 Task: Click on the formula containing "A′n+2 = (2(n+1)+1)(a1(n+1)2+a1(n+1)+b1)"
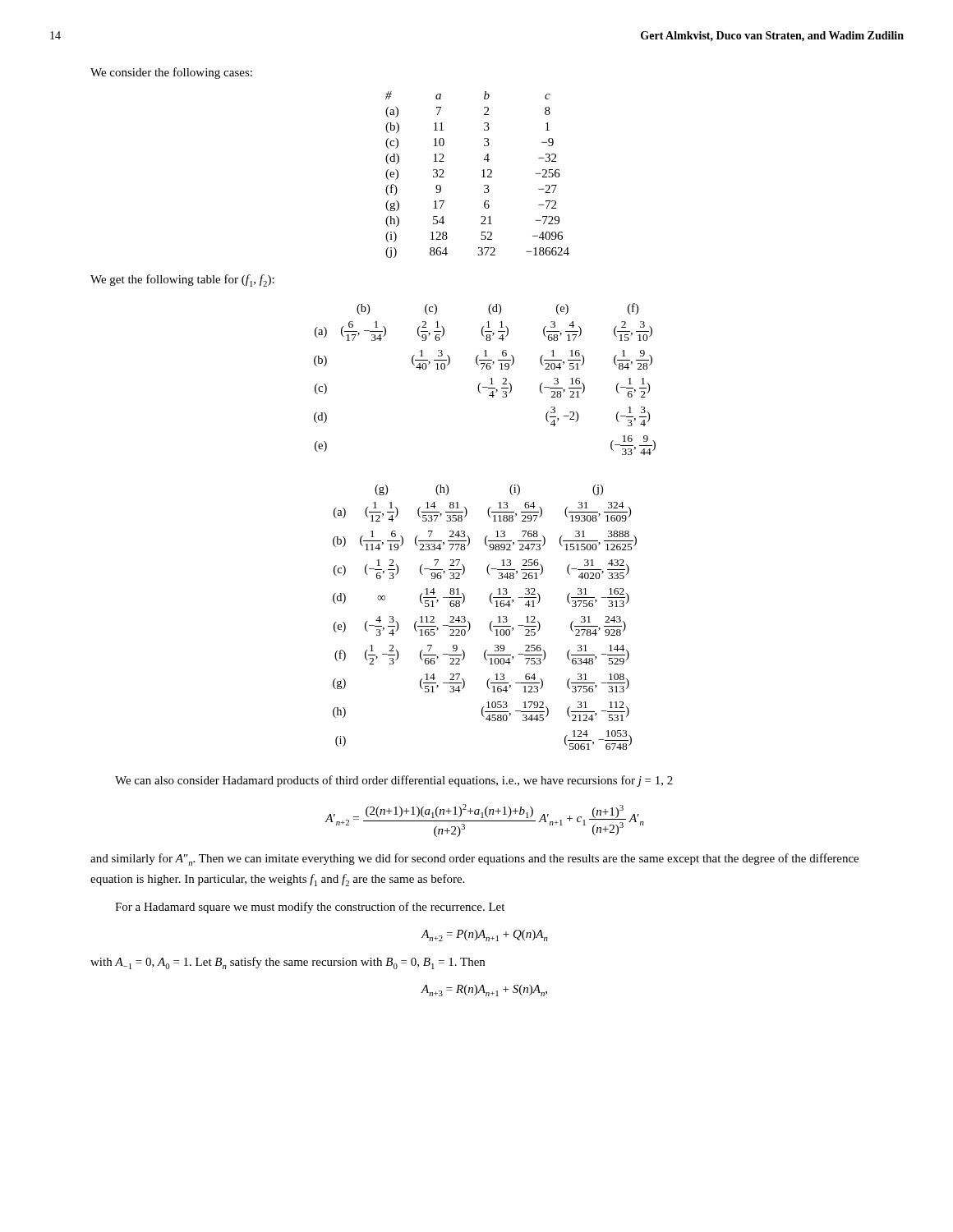485,820
